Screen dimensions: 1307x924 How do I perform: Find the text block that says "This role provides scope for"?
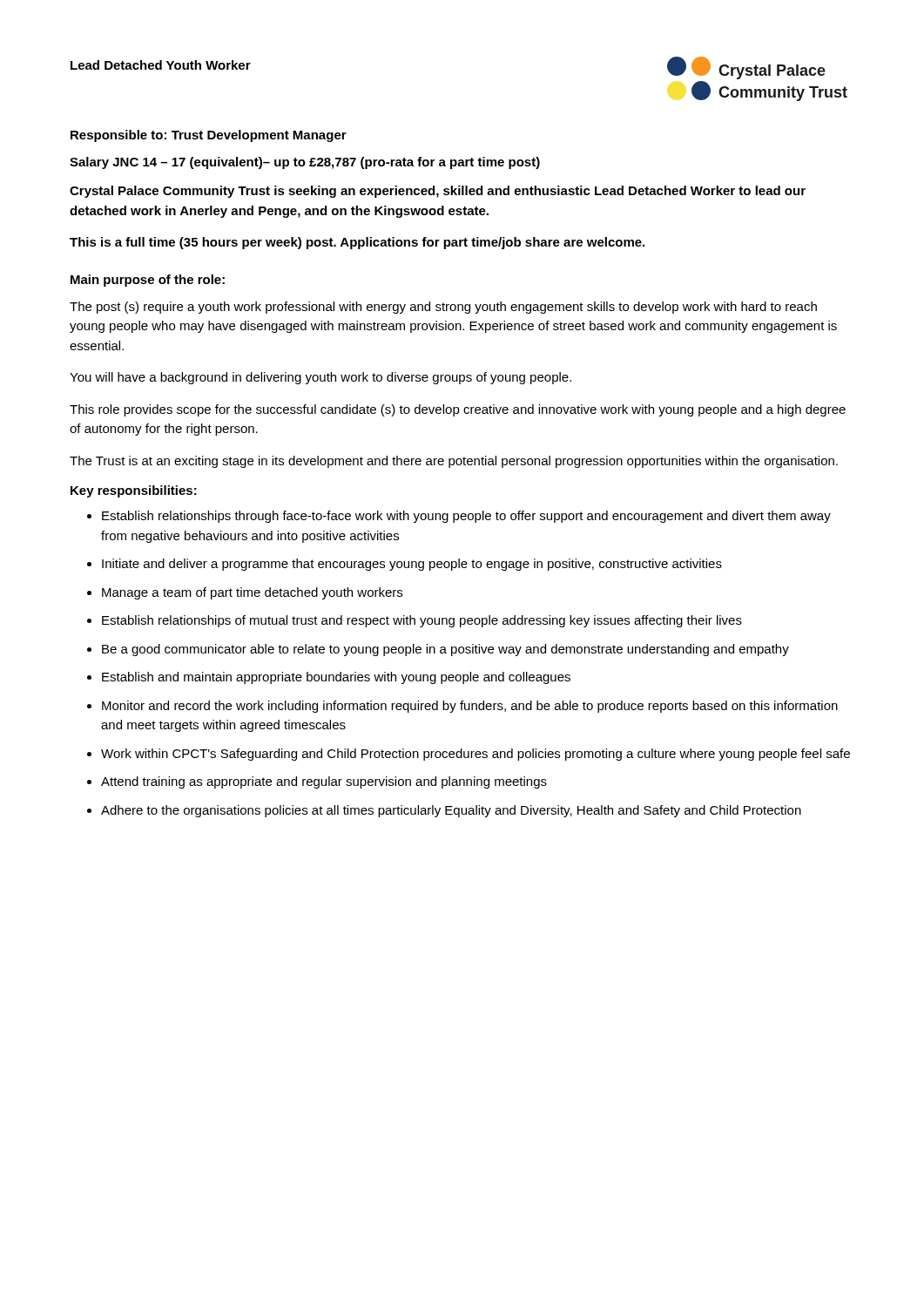click(462, 419)
